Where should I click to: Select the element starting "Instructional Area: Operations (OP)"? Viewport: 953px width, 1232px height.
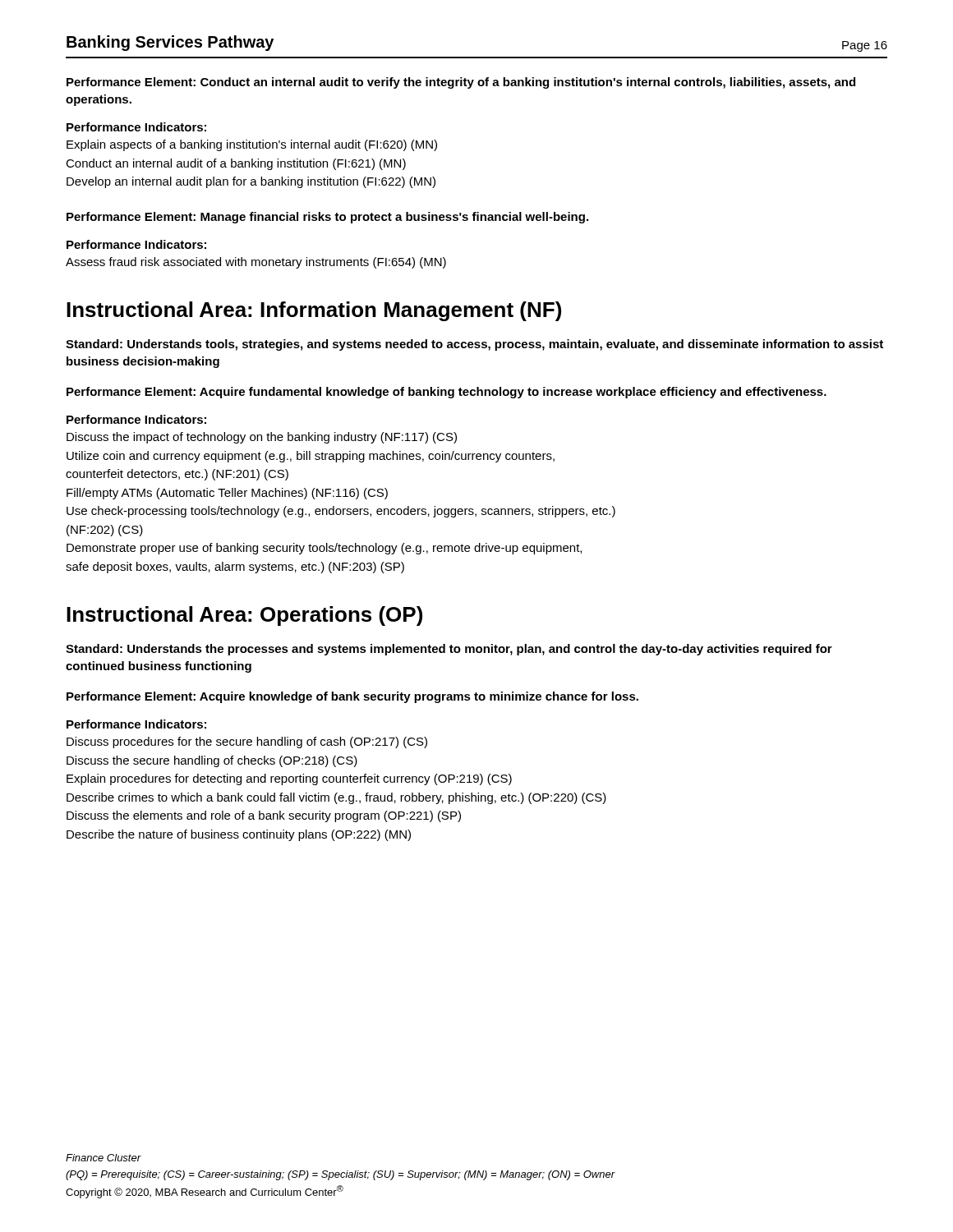click(244, 616)
